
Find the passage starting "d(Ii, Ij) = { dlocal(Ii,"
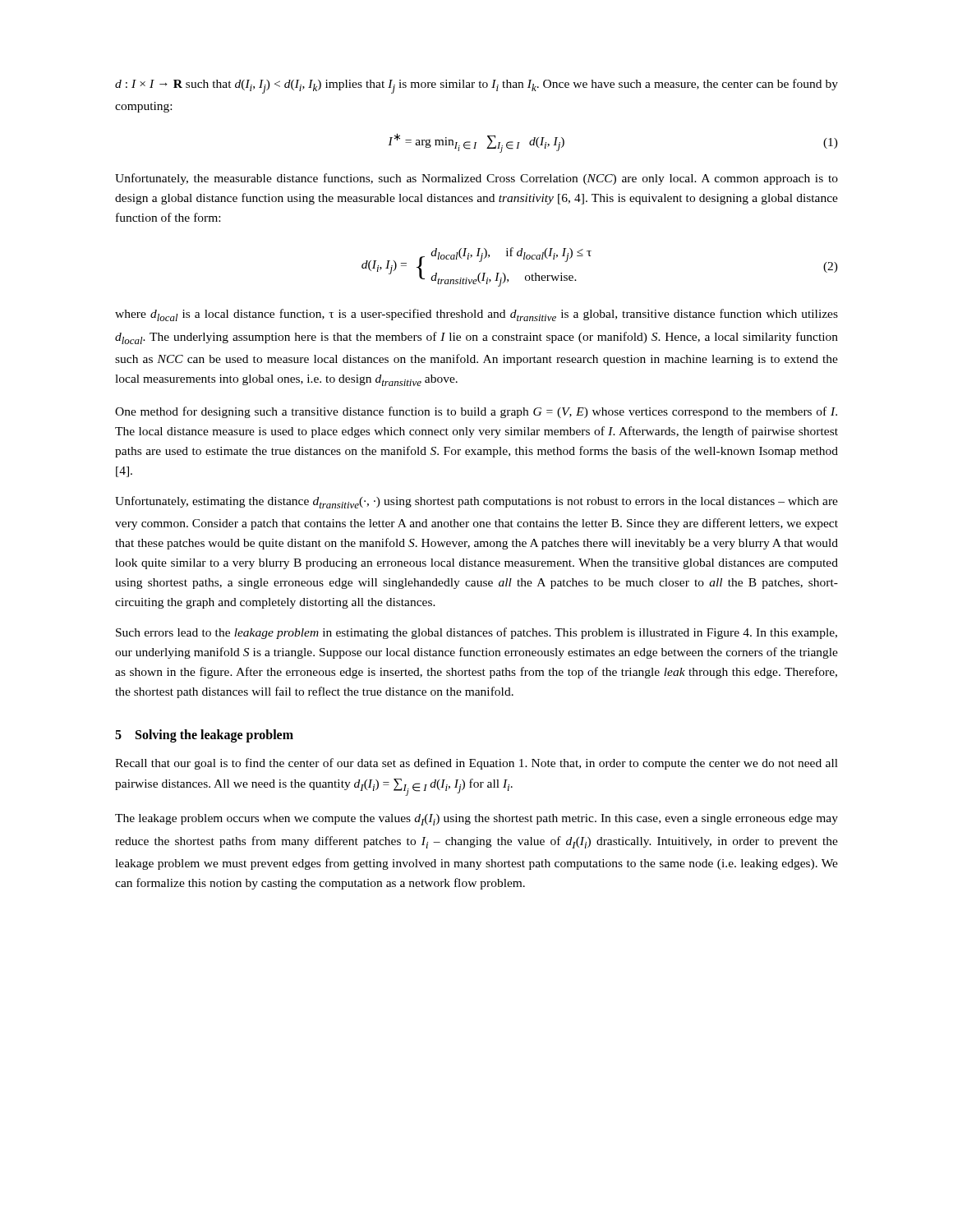[x=600, y=266]
